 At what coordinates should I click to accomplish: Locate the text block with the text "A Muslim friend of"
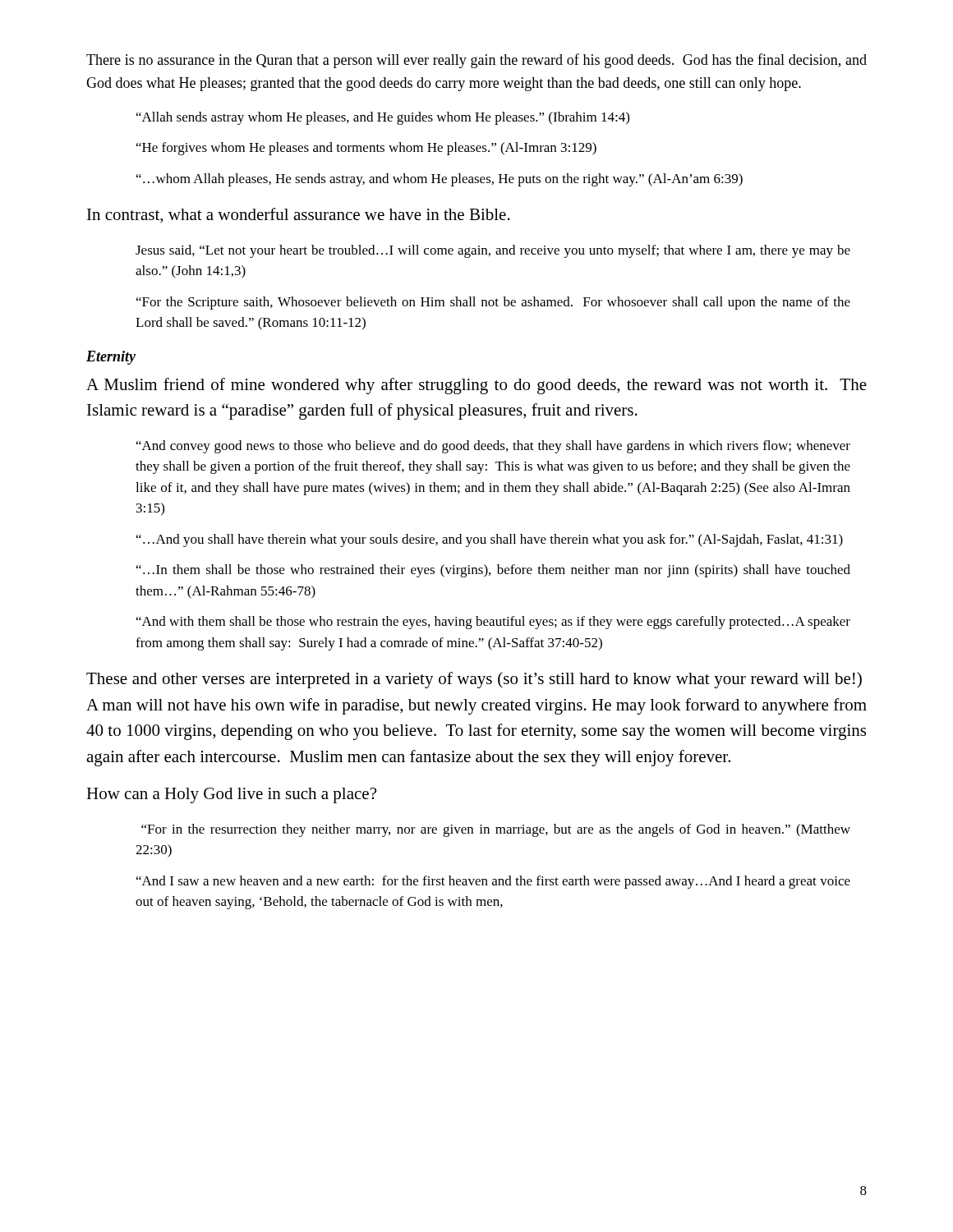[x=476, y=397]
